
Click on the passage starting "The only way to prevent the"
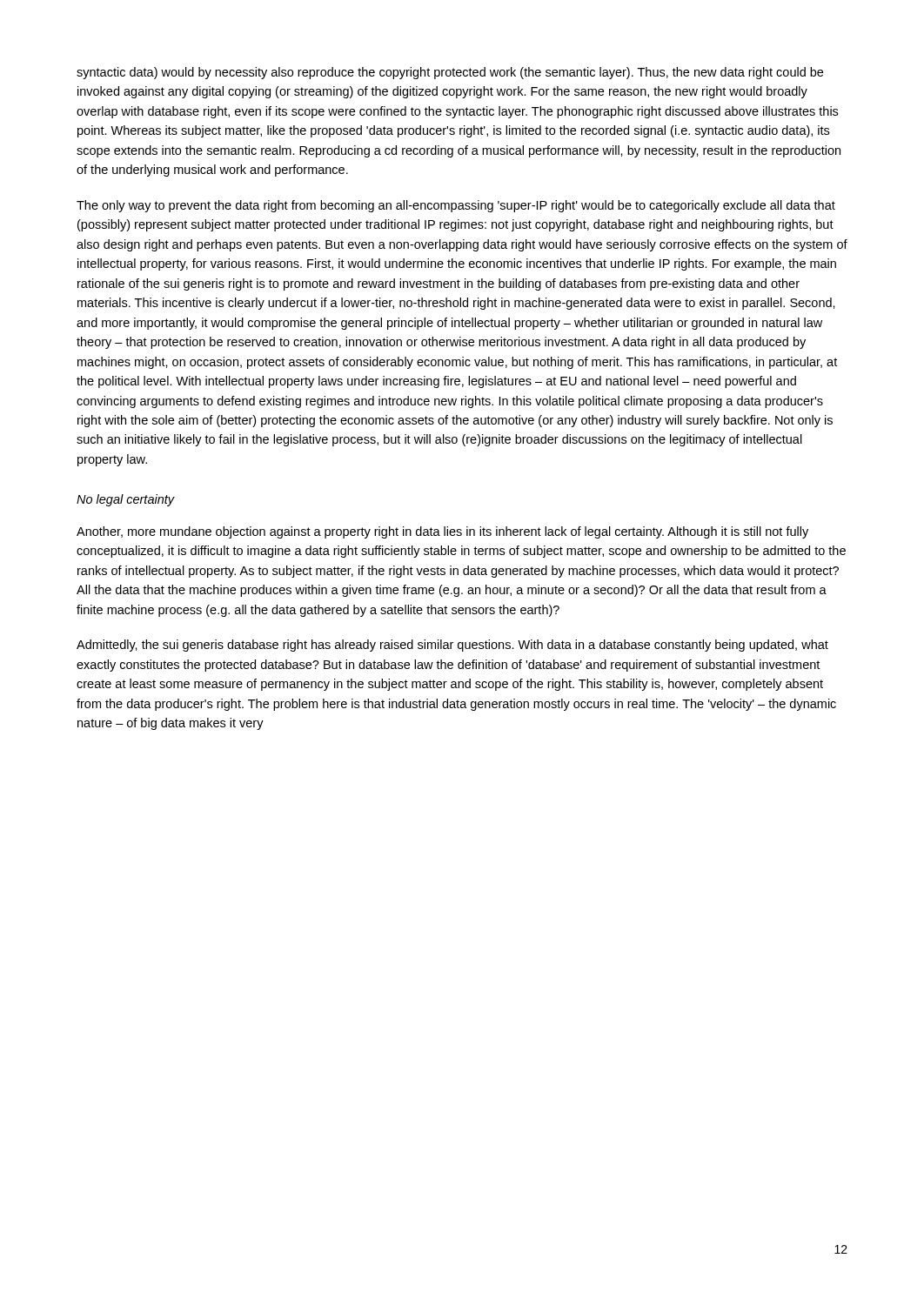pyautogui.click(x=462, y=332)
